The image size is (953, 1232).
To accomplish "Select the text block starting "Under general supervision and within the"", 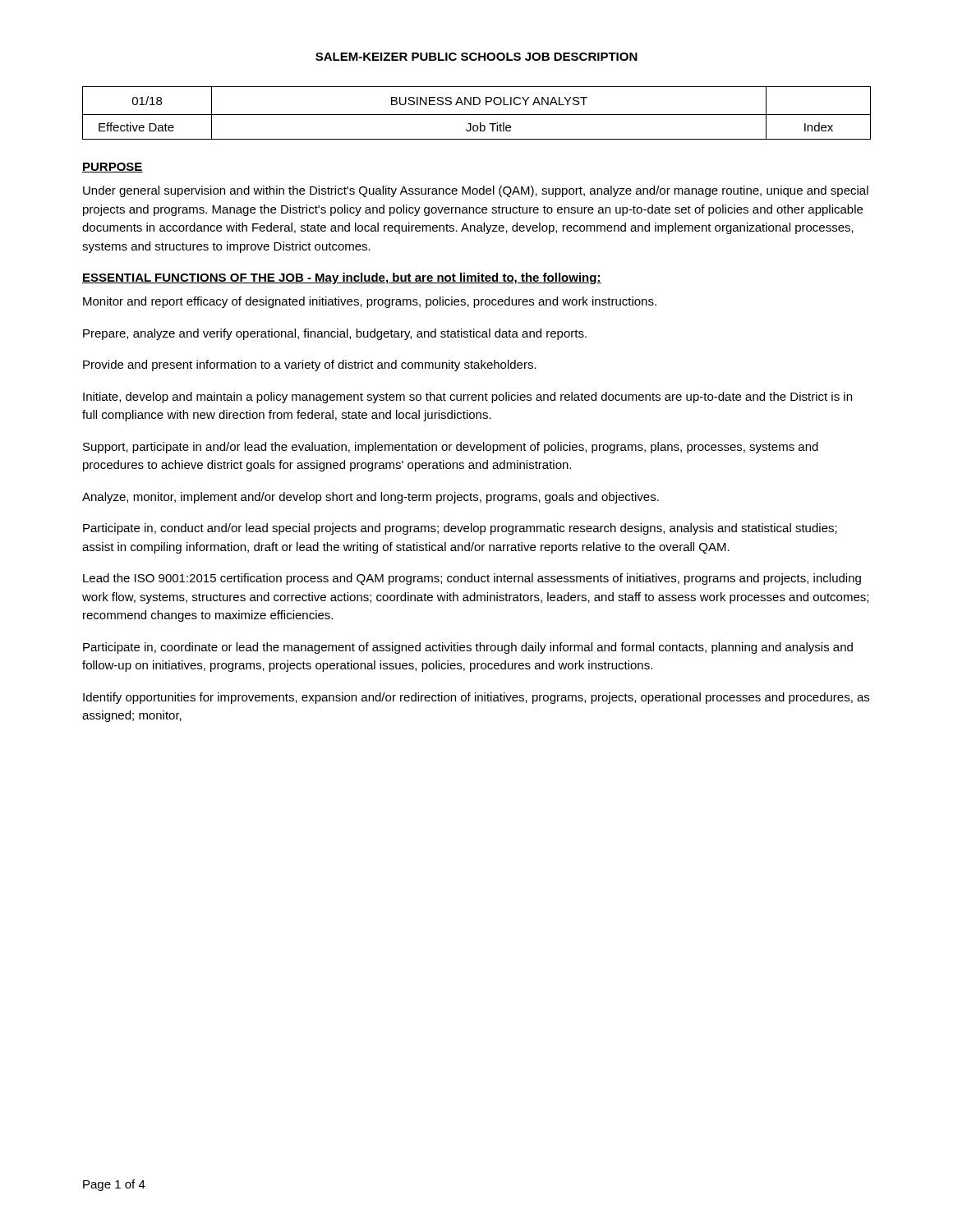I will click(475, 218).
